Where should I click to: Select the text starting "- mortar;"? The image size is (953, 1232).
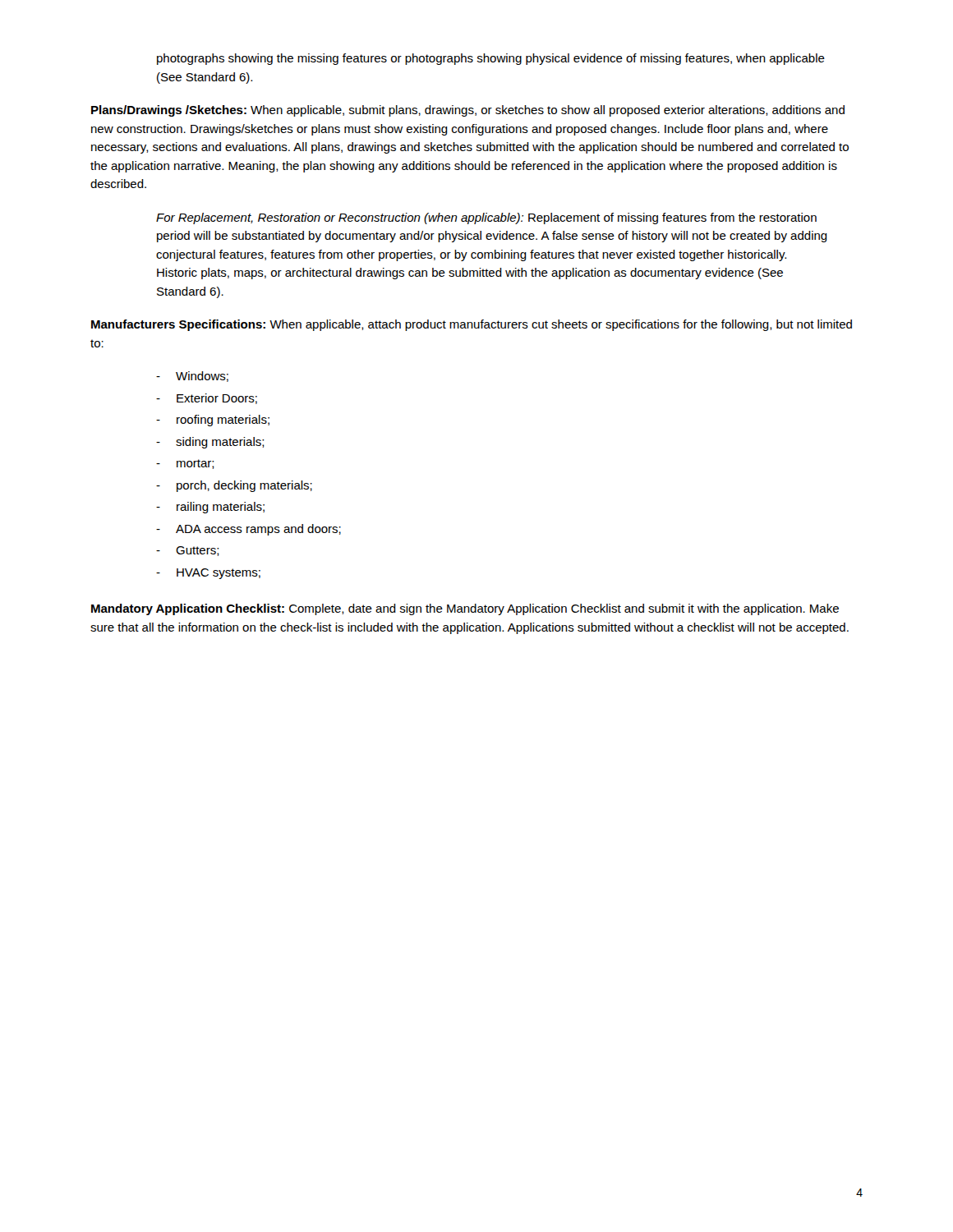pyautogui.click(x=185, y=464)
